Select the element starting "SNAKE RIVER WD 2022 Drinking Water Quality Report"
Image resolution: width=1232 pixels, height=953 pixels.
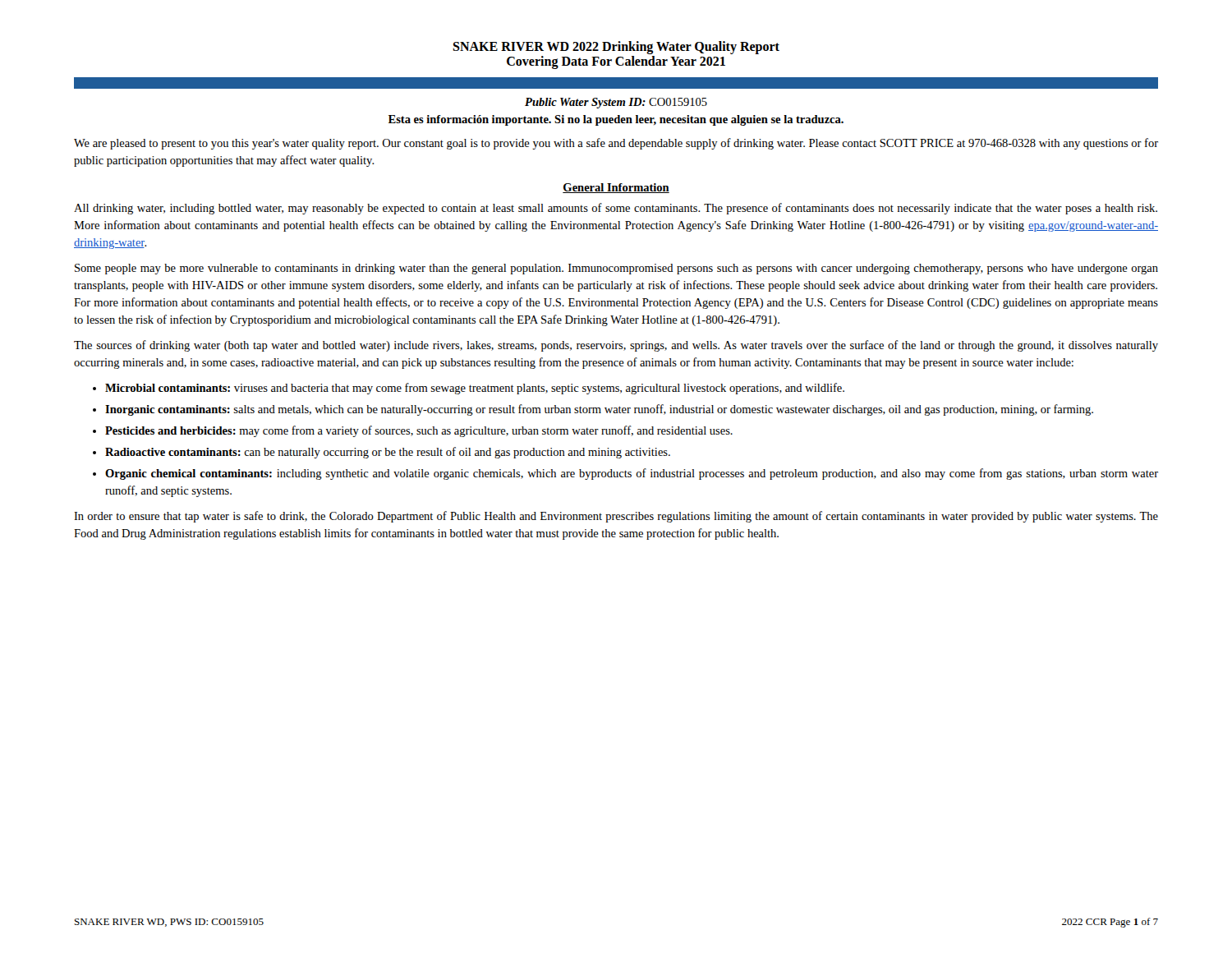[616, 54]
